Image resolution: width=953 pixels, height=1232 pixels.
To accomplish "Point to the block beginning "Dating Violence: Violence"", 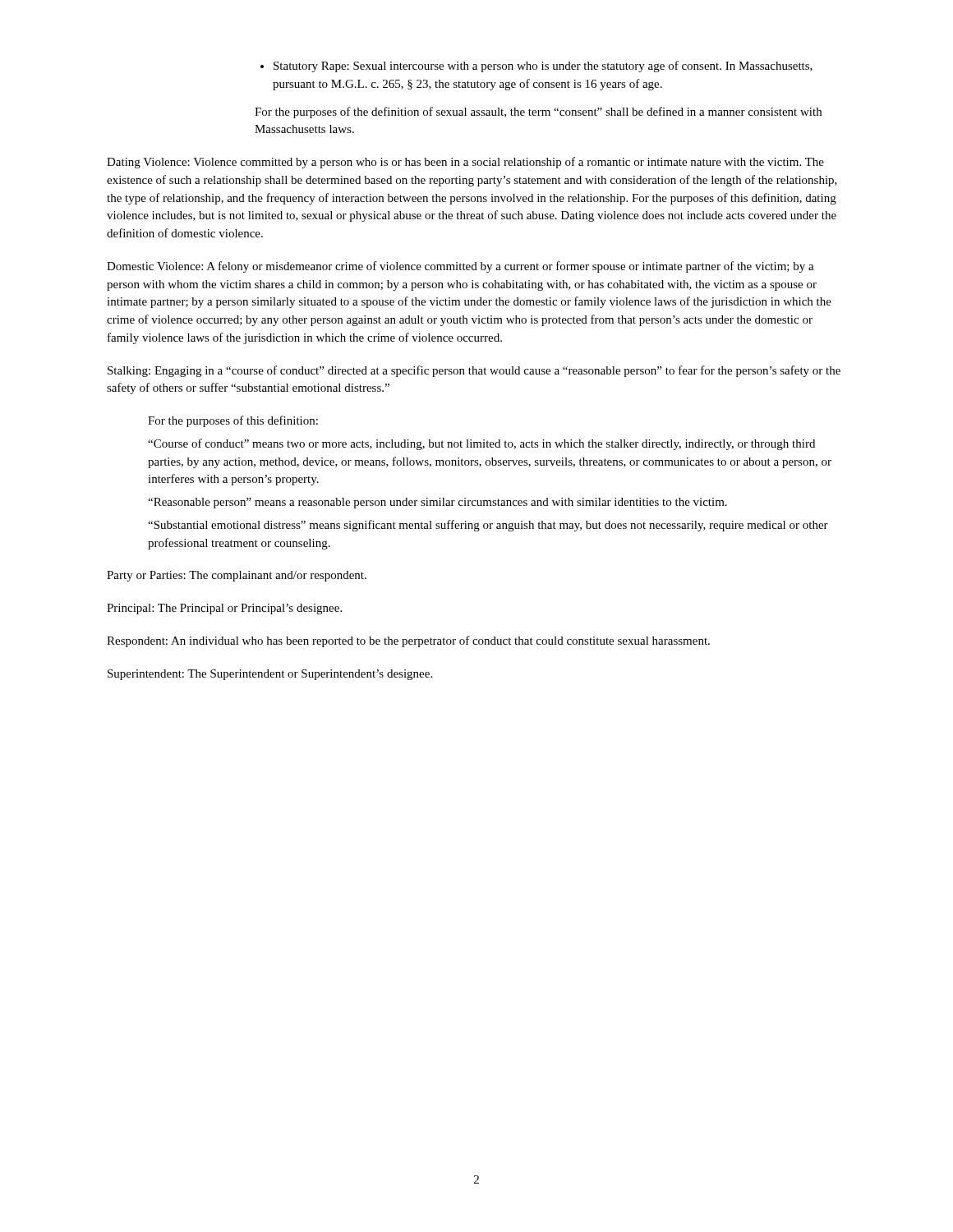I will coord(472,198).
